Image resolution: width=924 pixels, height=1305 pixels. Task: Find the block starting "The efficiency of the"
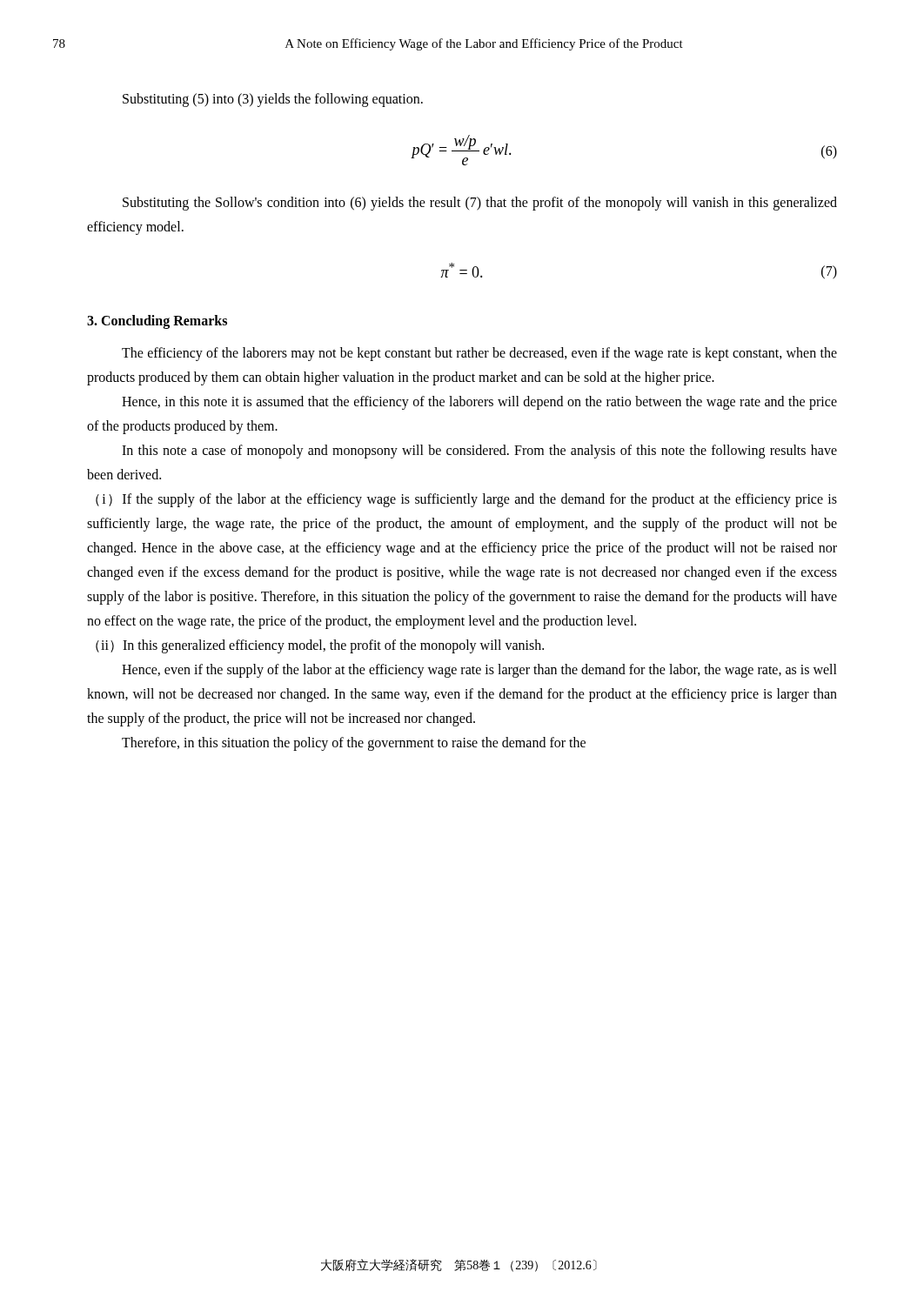[x=462, y=365]
